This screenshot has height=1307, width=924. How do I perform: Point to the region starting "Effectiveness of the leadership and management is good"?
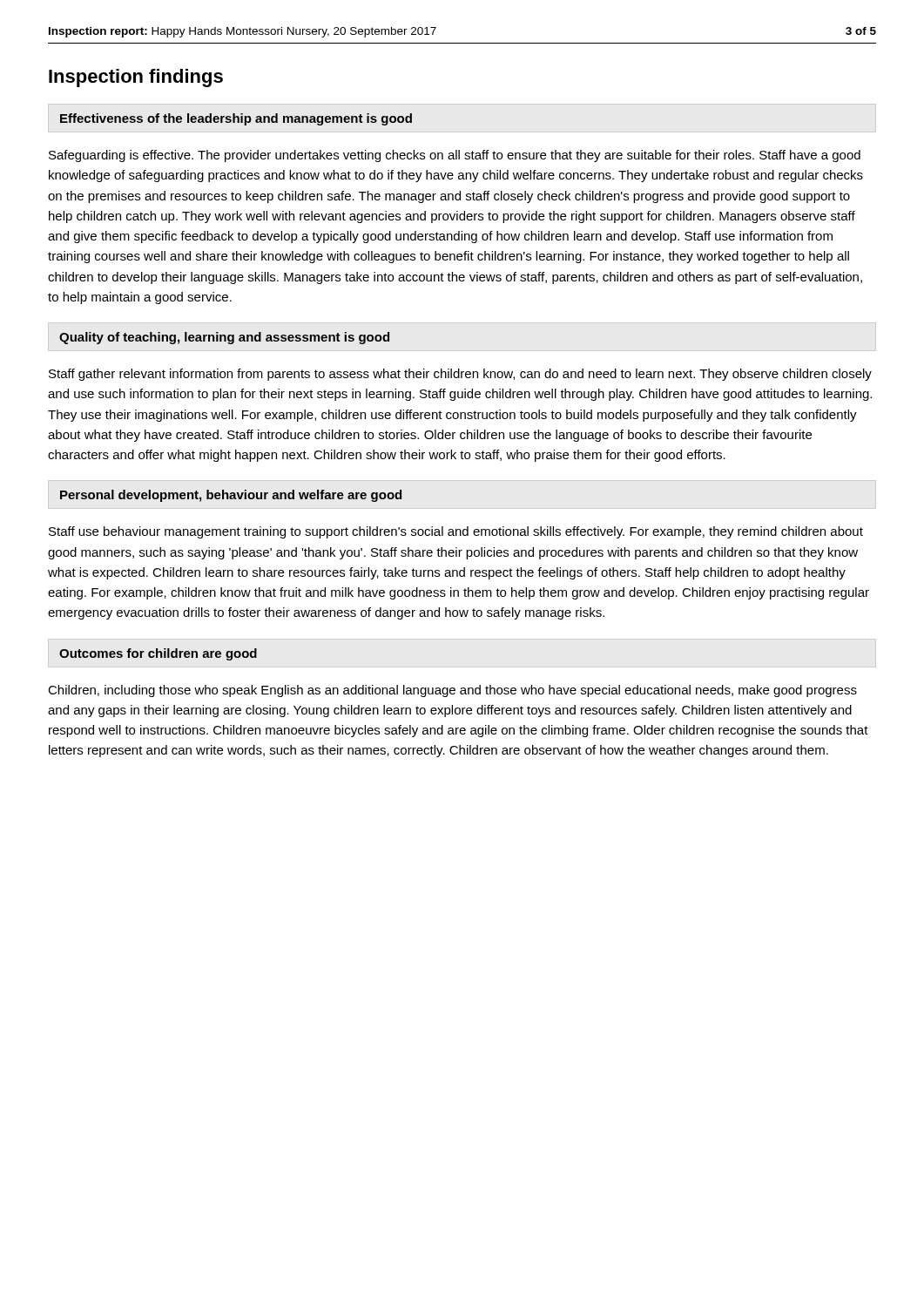point(236,118)
